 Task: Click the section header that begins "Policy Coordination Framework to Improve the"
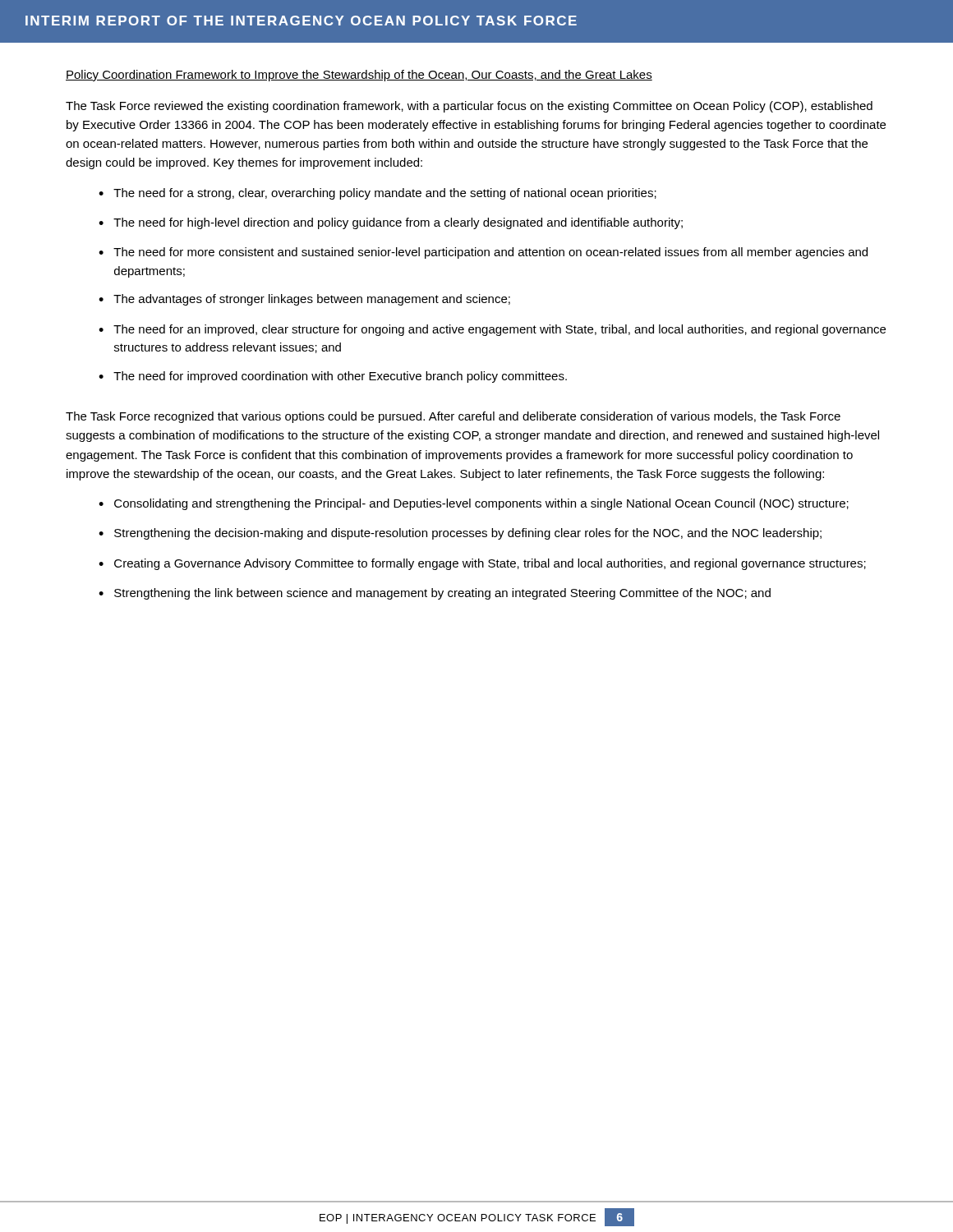point(359,74)
